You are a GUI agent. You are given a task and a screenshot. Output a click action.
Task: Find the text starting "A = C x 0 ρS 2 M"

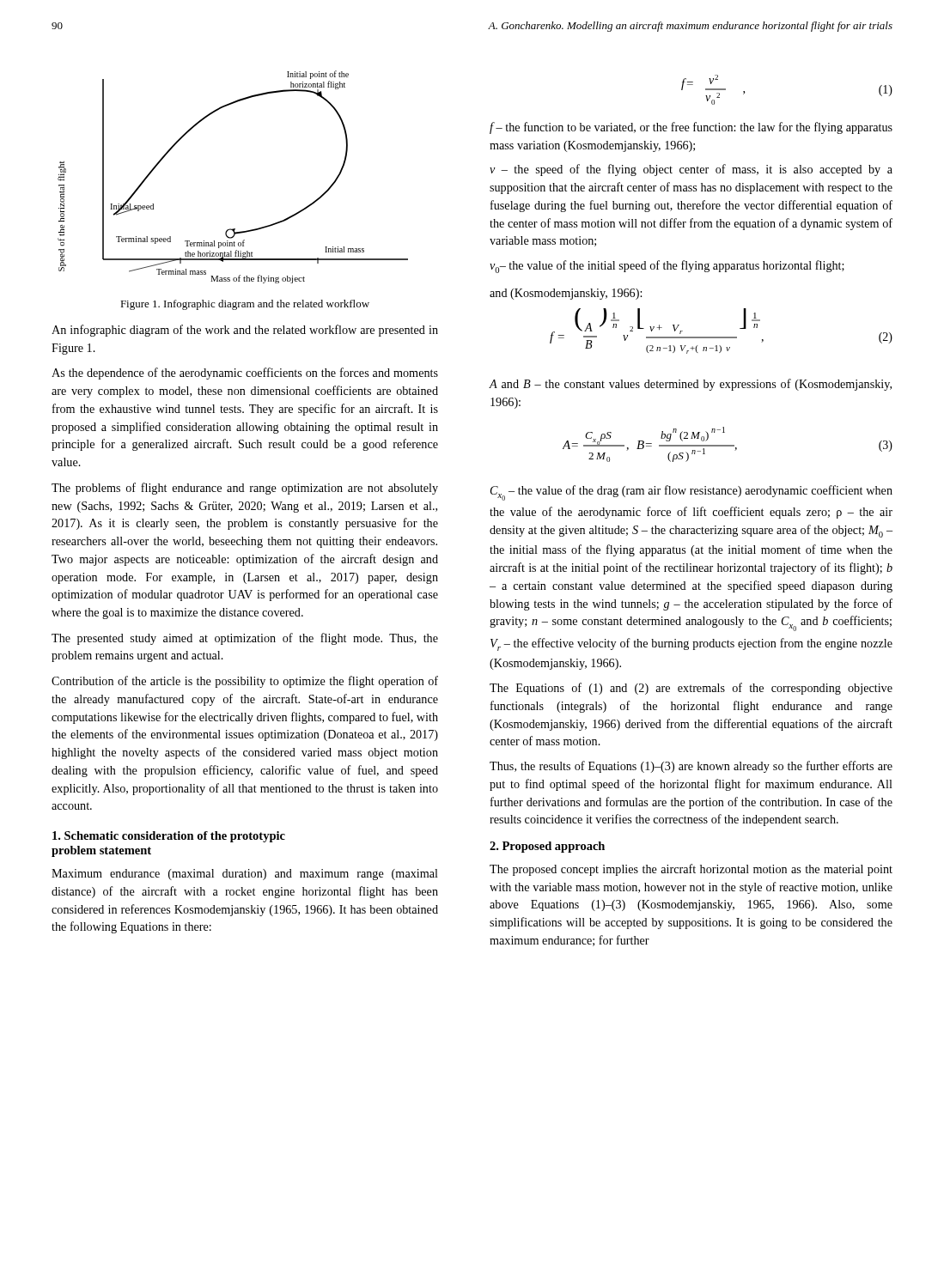pyautogui.click(x=695, y=445)
